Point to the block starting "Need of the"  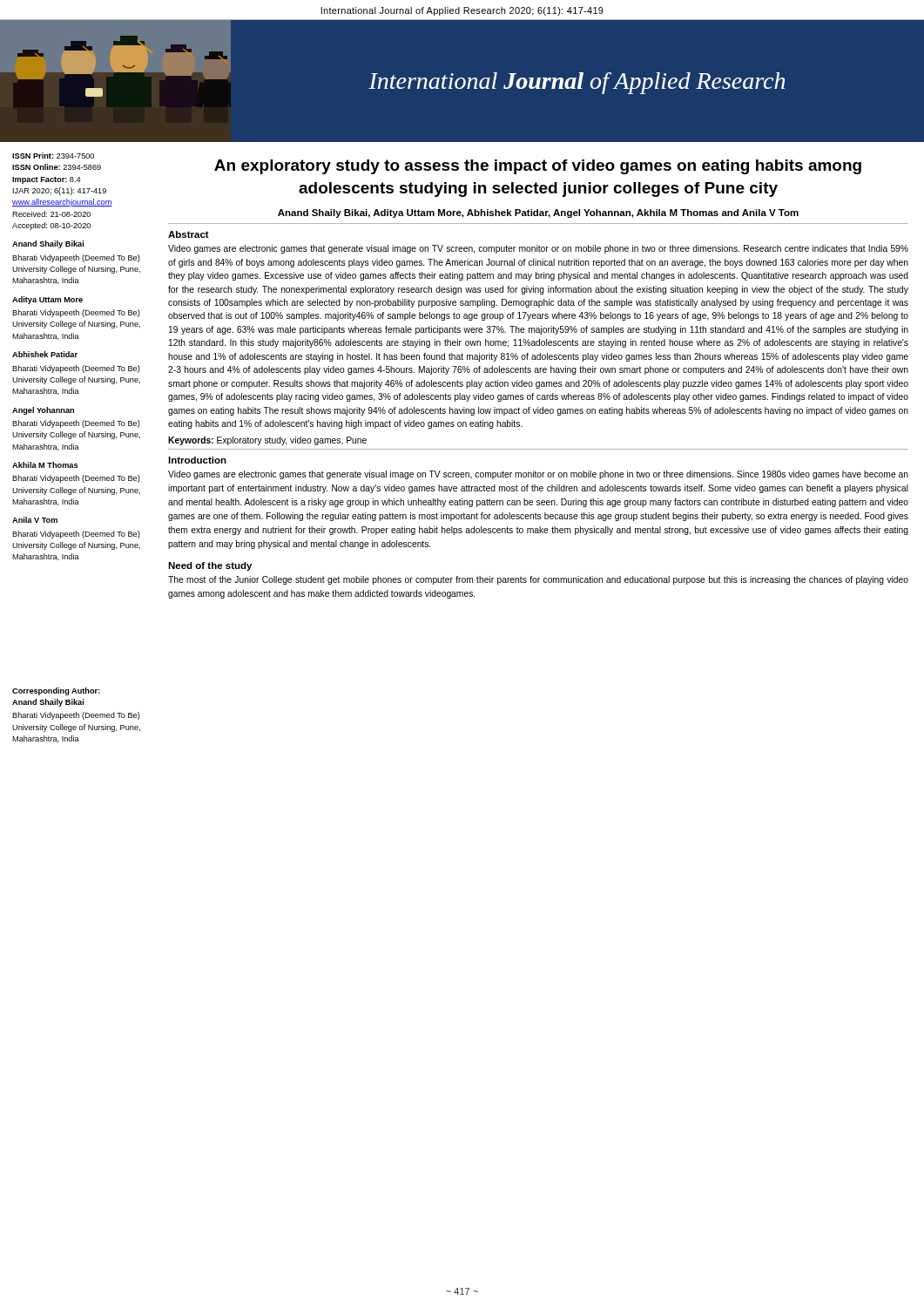coord(210,566)
